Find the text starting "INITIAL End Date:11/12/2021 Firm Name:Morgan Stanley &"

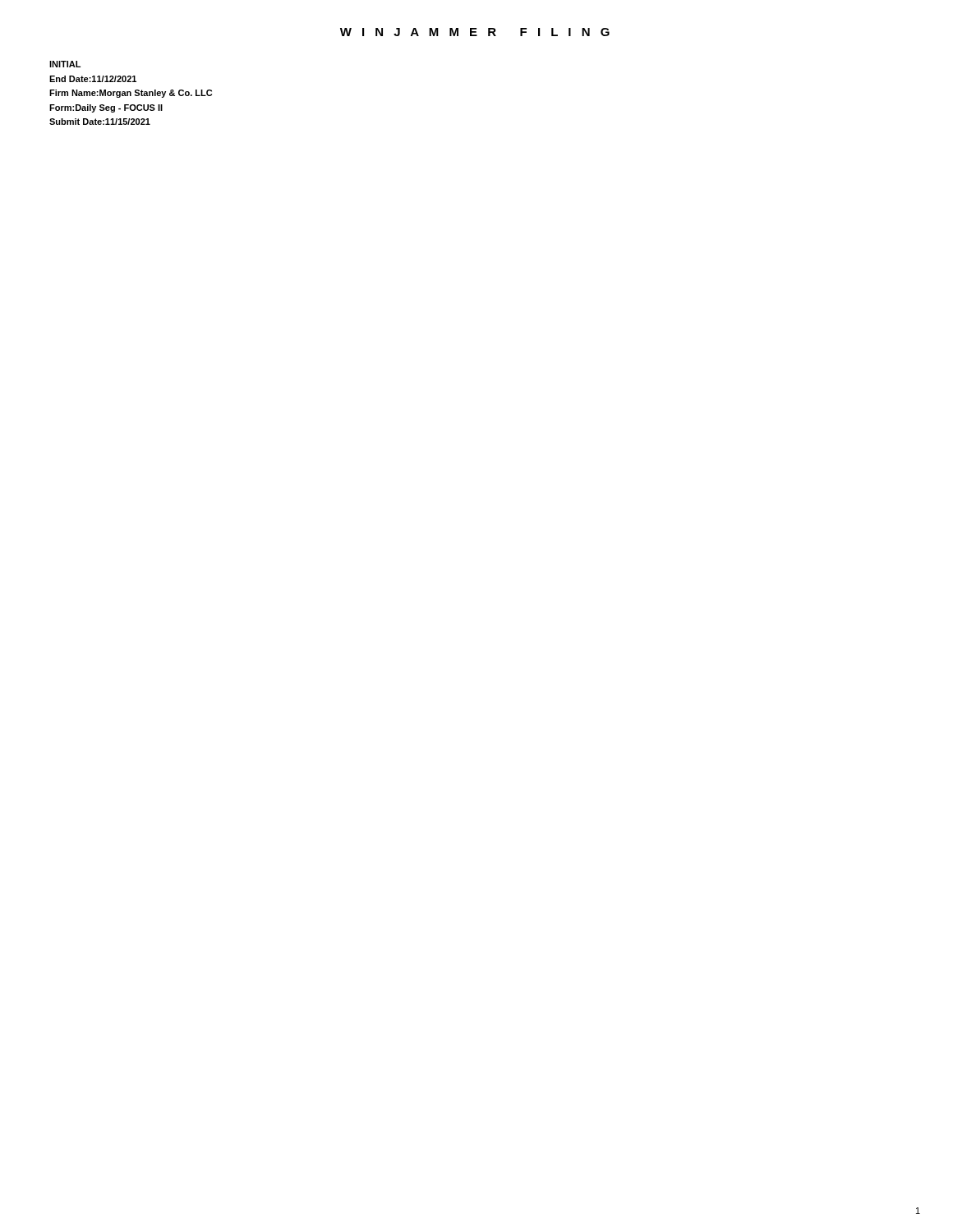pyautogui.click(x=131, y=93)
